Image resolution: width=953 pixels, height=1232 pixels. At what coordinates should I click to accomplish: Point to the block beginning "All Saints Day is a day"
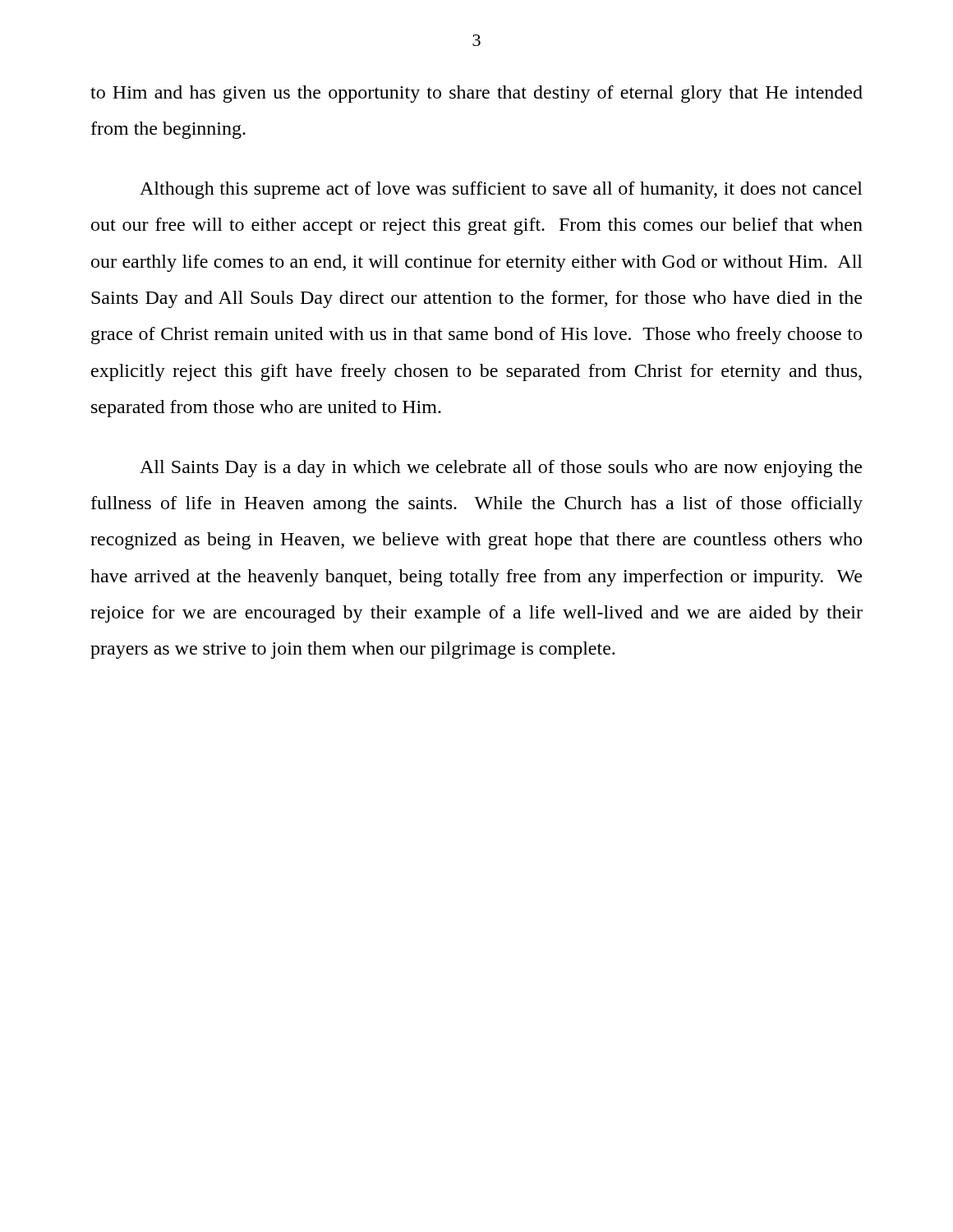pos(501,469)
